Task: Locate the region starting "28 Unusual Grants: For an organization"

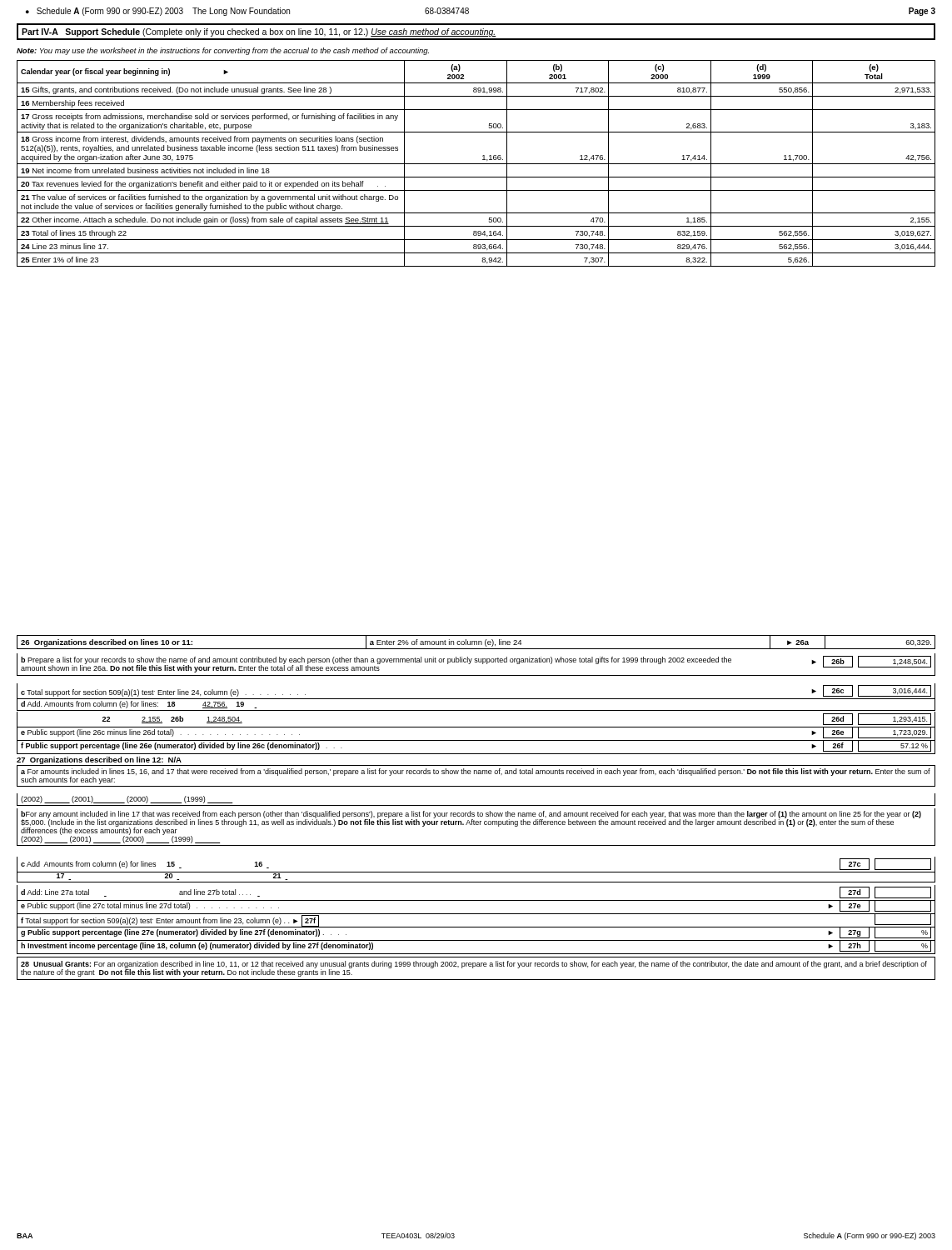Action: click(x=474, y=968)
